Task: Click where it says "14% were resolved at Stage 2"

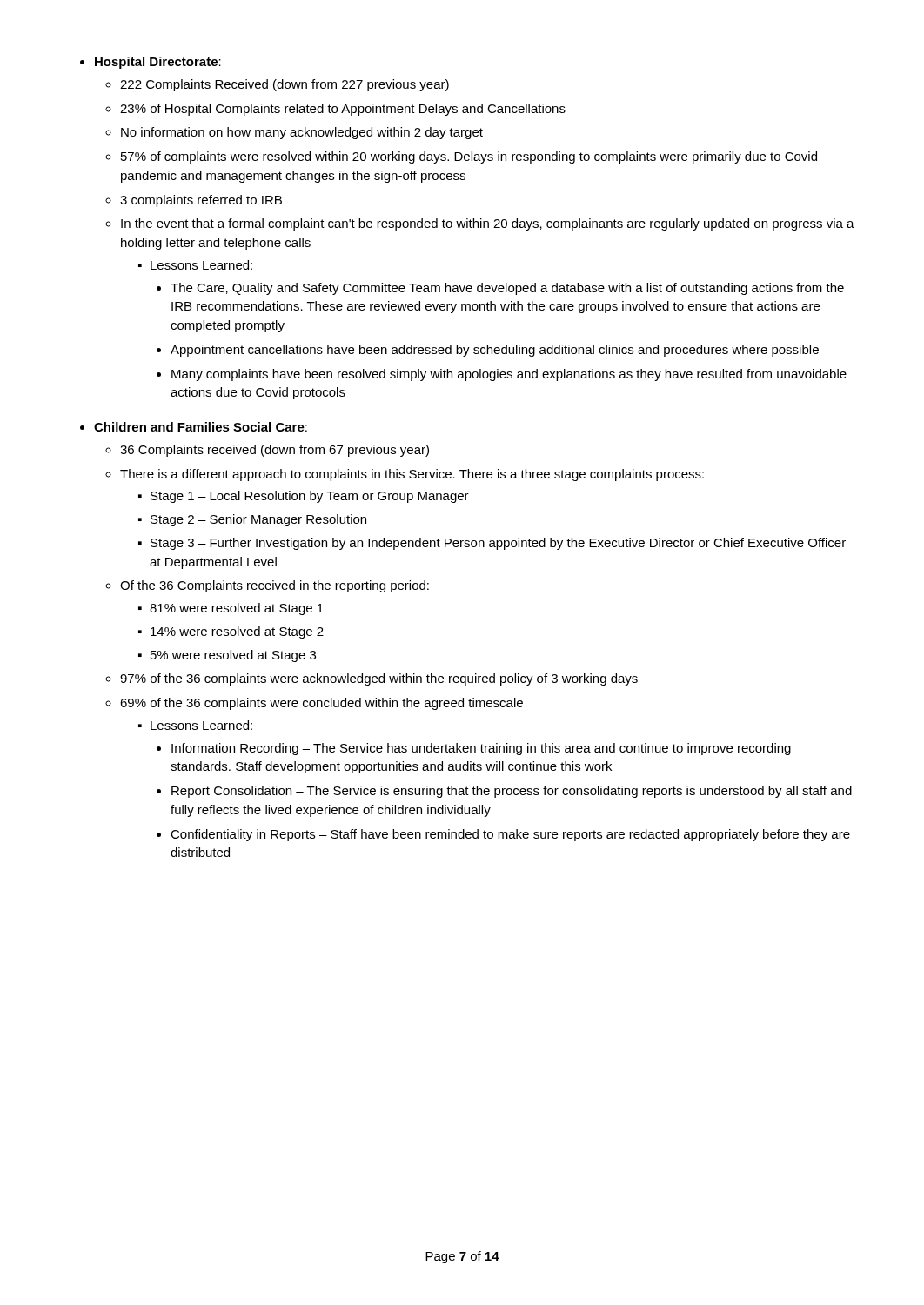Action: [x=237, y=631]
